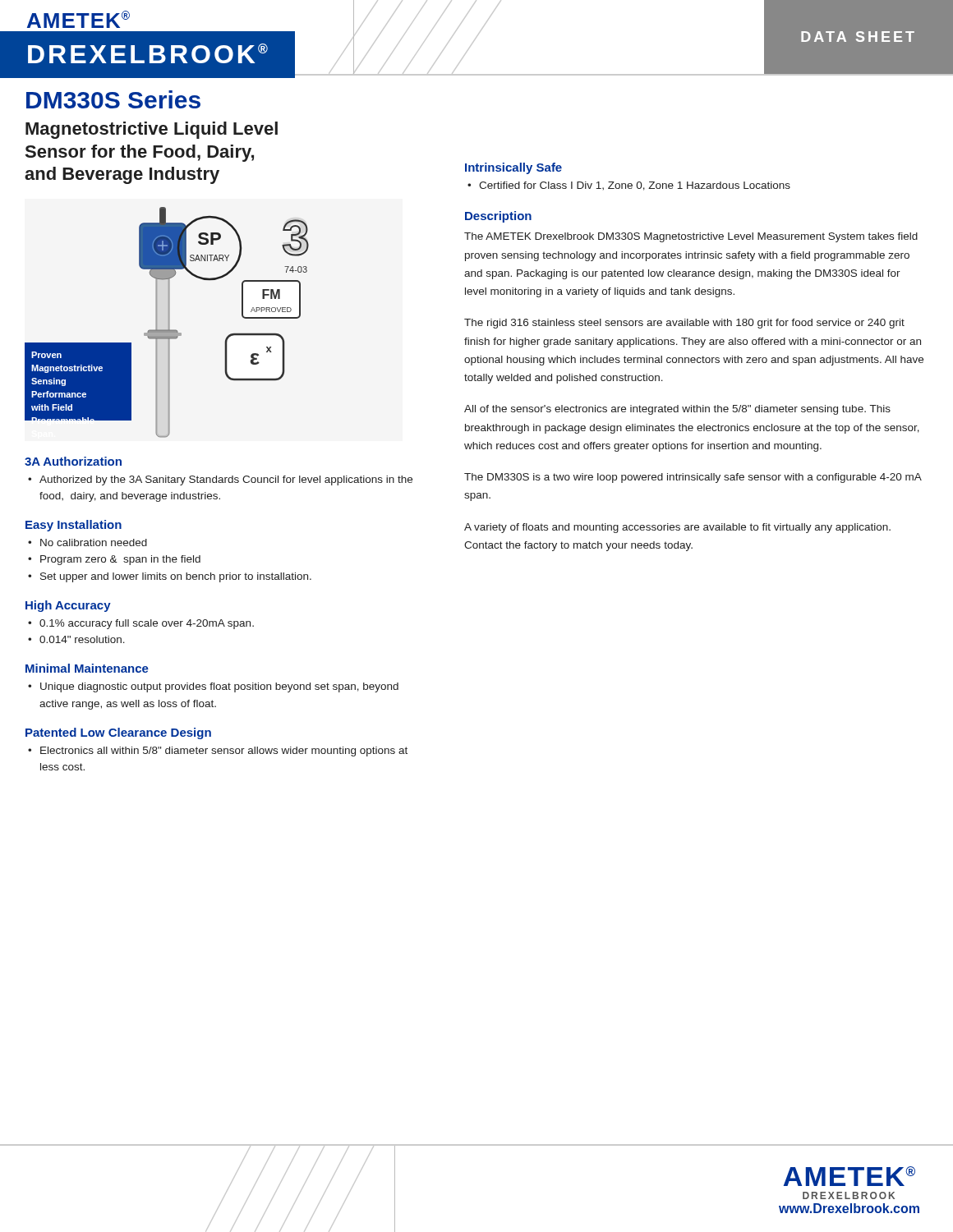The image size is (953, 1232).
Task: Find the list item that reads "•Program zero & span in the field"
Action: point(114,560)
